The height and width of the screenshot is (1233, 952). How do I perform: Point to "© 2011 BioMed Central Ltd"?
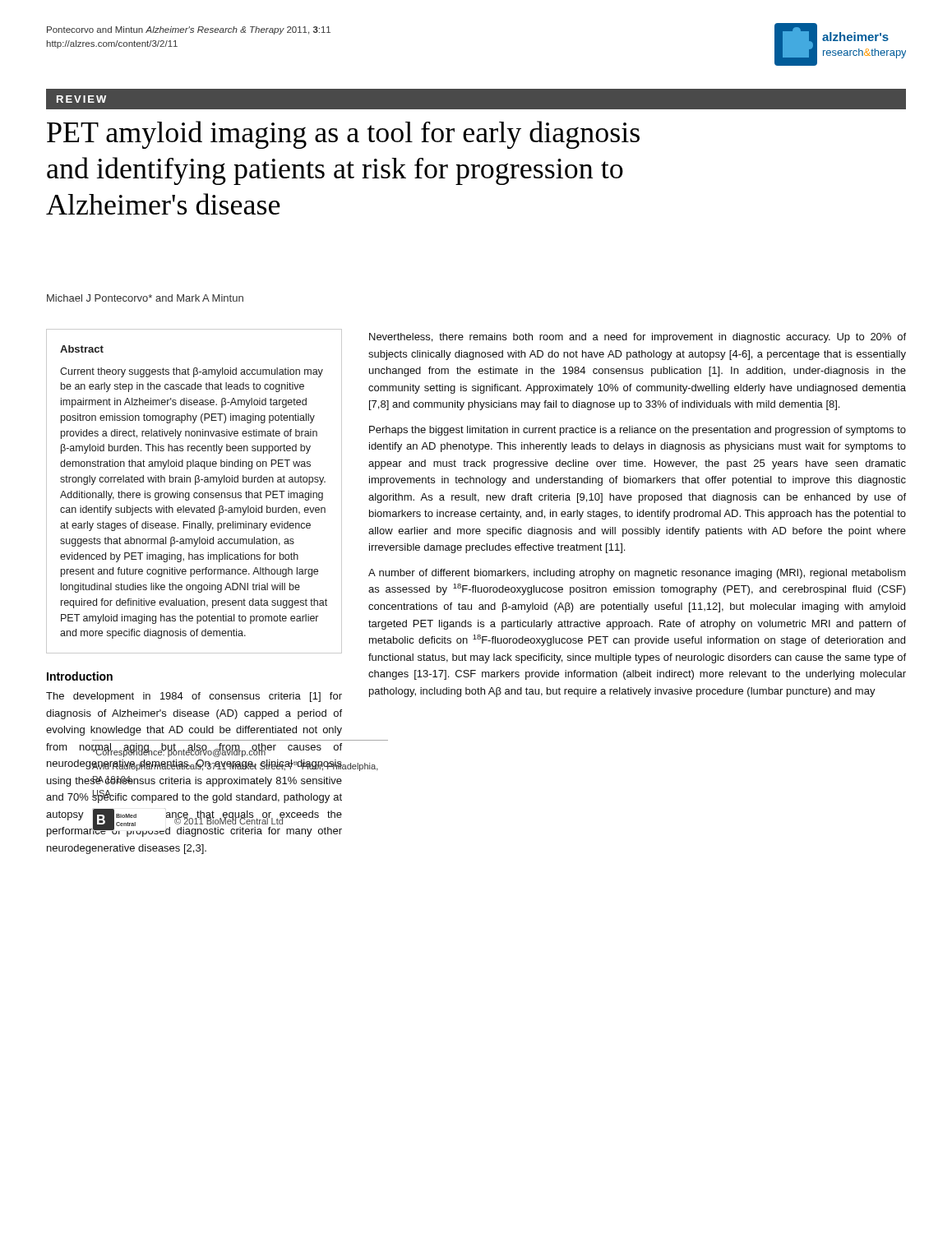coord(229,821)
